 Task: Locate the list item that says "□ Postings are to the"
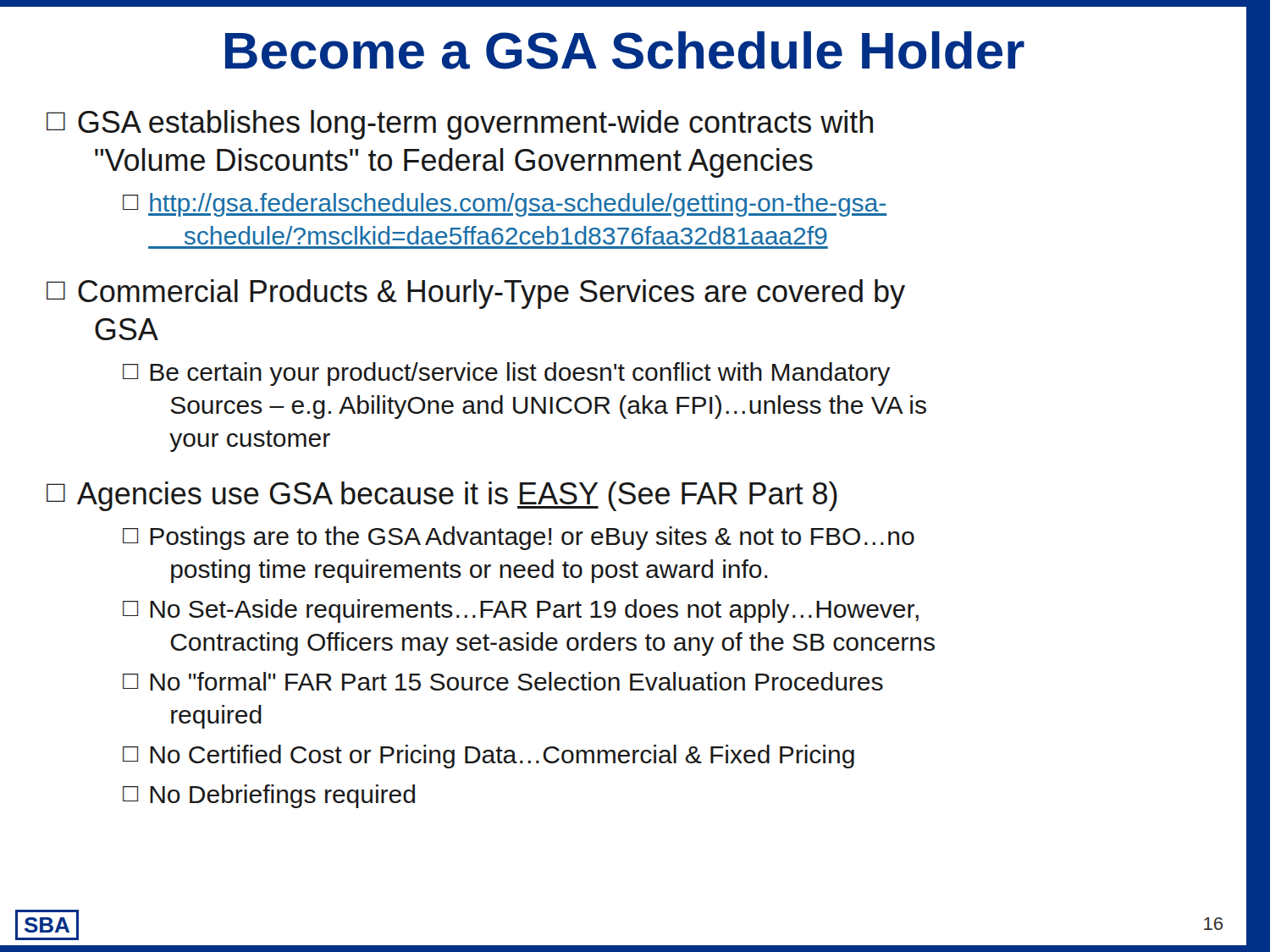(519, 553)
